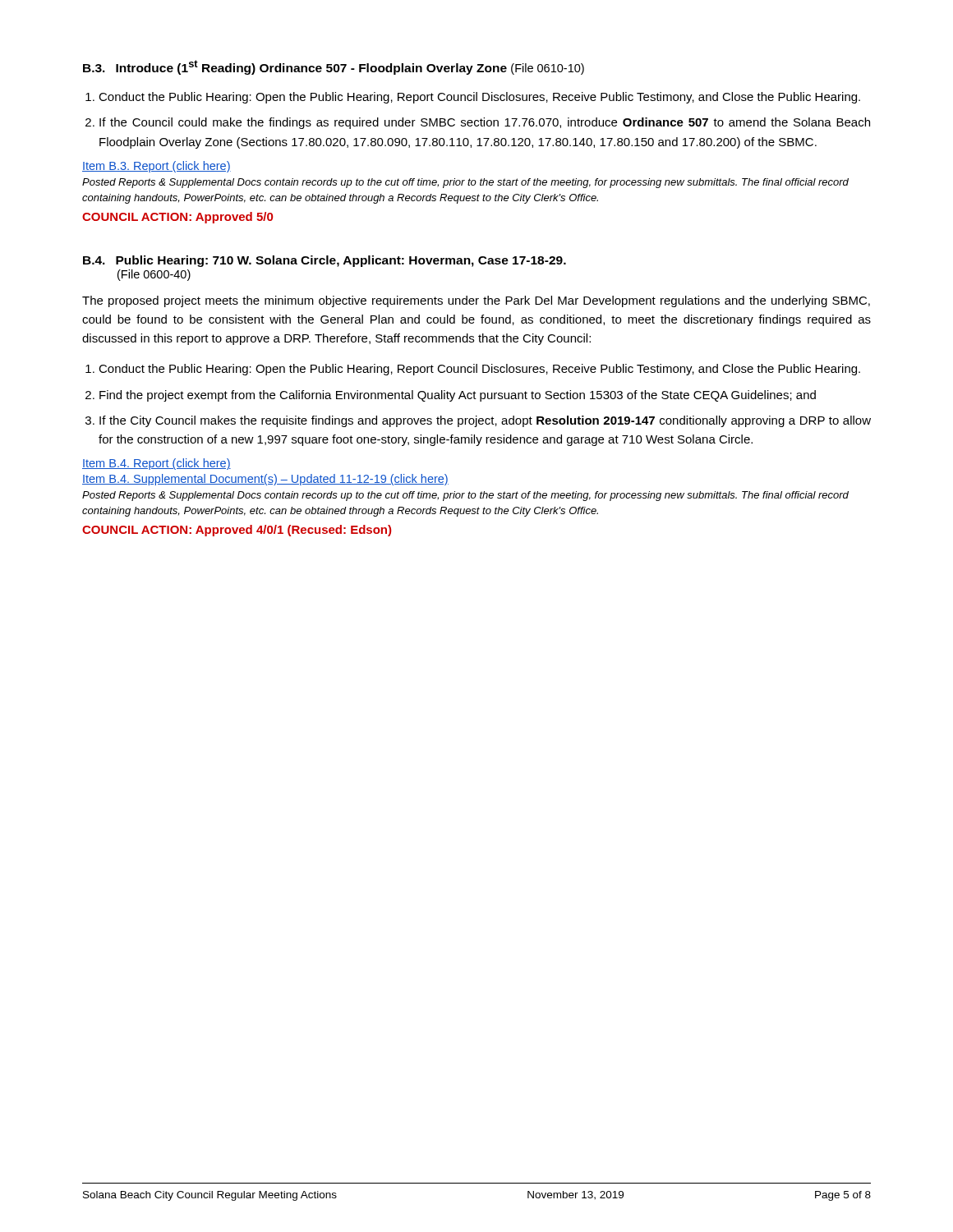Locate the text "Item B.4. Report (click here)"
Viewport: 953px width, 1232px height.
tap(157, 464)
